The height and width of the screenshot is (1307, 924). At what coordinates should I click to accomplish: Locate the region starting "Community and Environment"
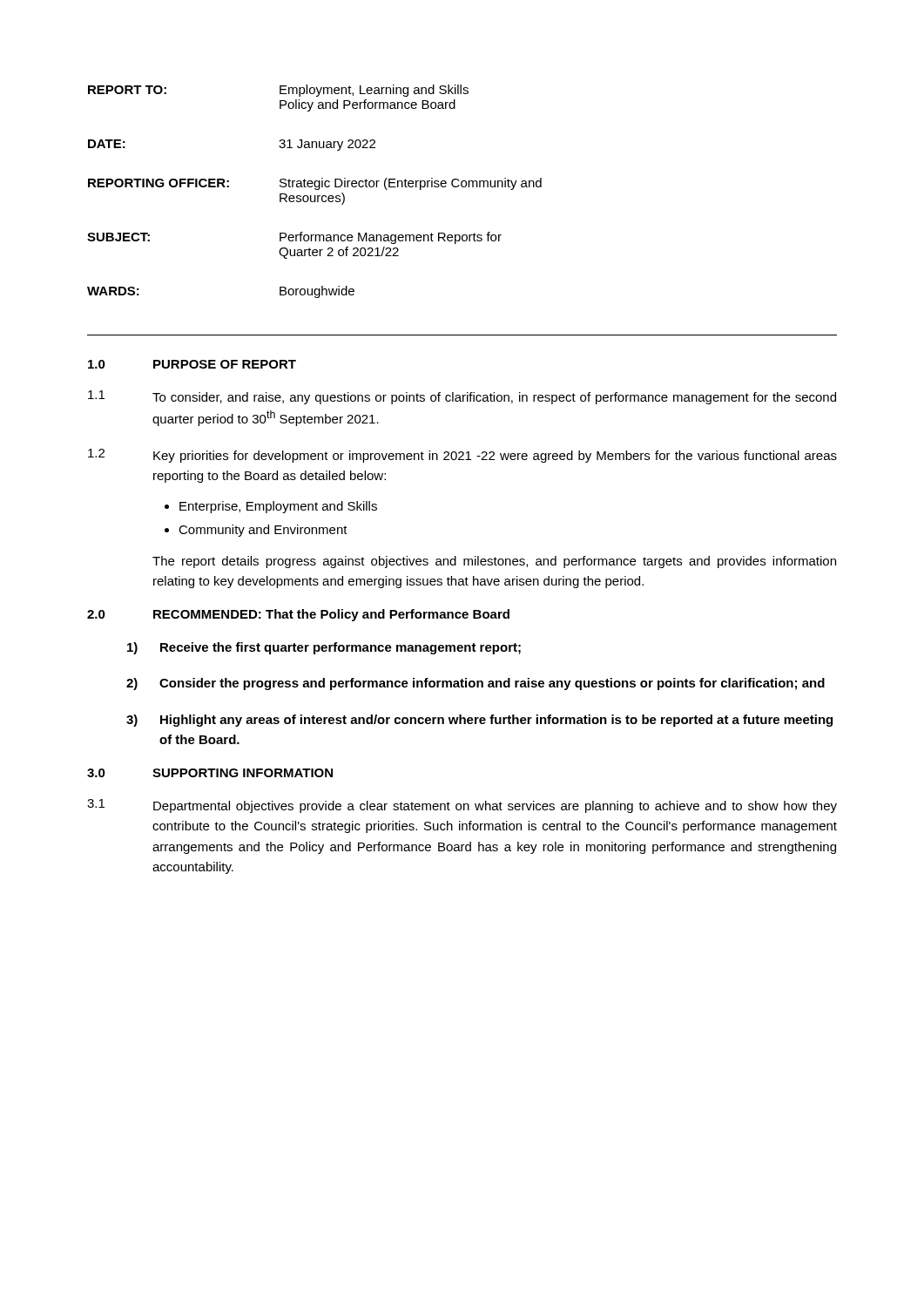(263, 530)
